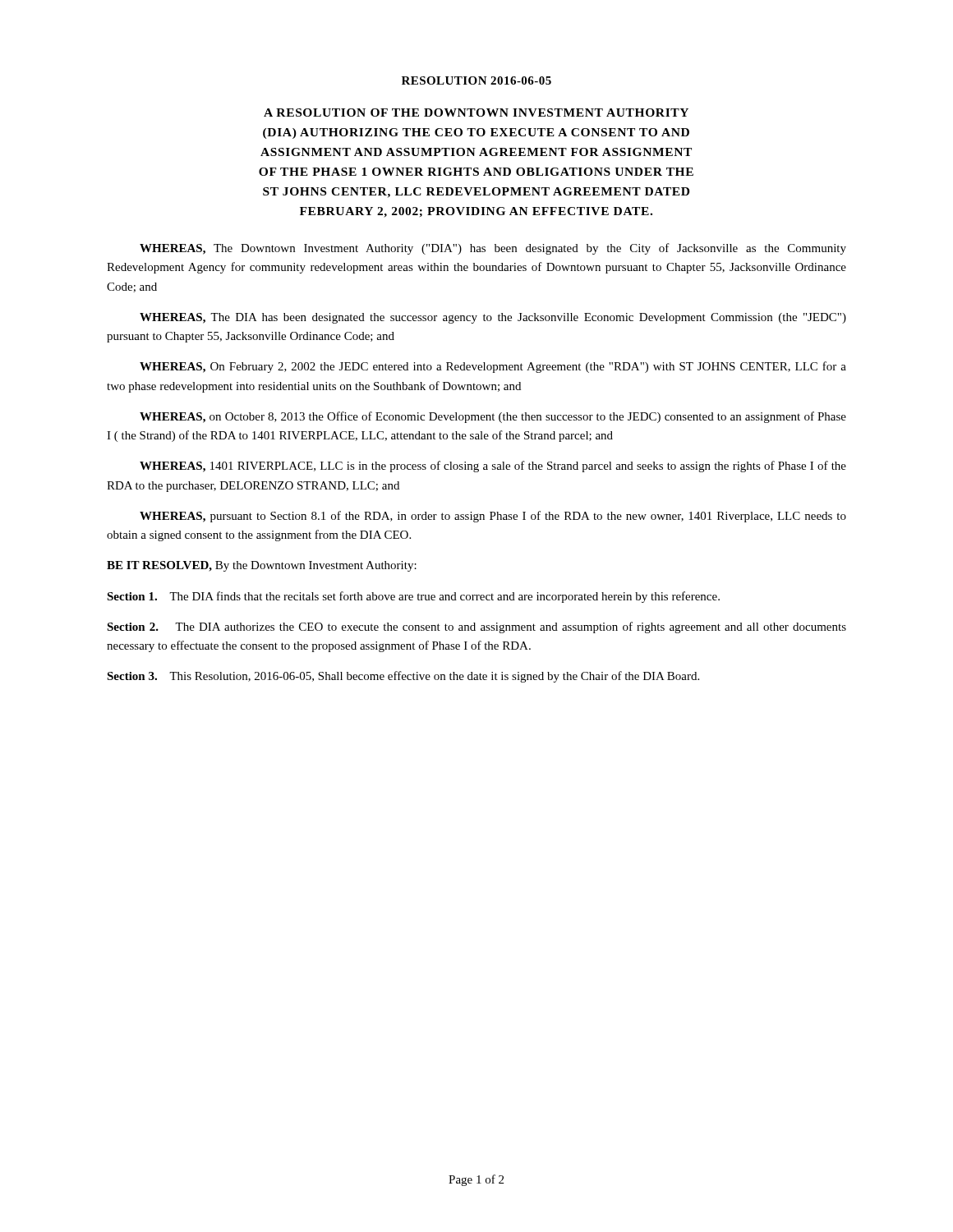953x1232 pixels.
Task: Click on the block starting "BE IT RESOLVED,"
Action: click(x=262, y=565)
